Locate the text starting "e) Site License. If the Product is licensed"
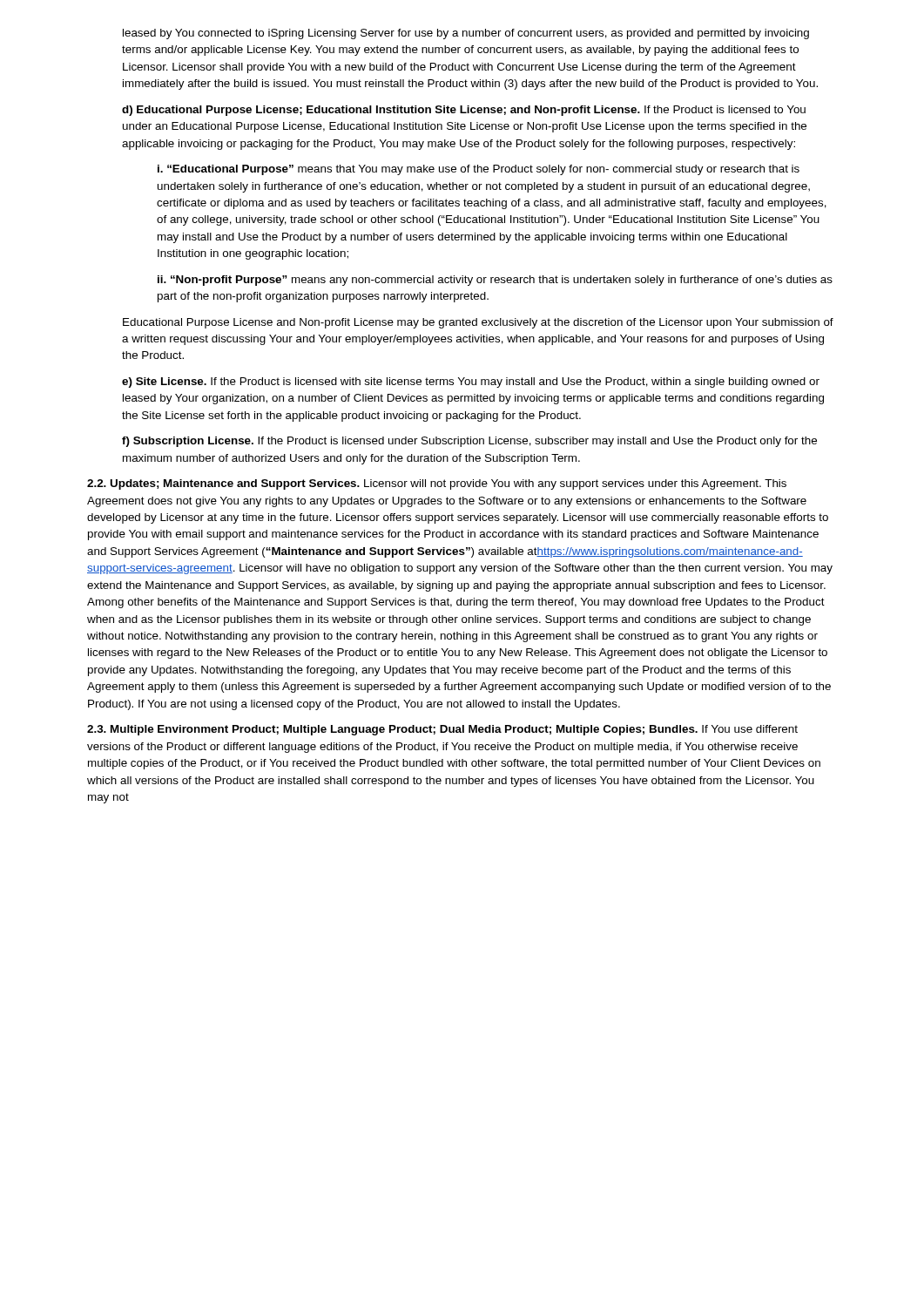This screenshot has height=1307, width=924. coord(473,398)
